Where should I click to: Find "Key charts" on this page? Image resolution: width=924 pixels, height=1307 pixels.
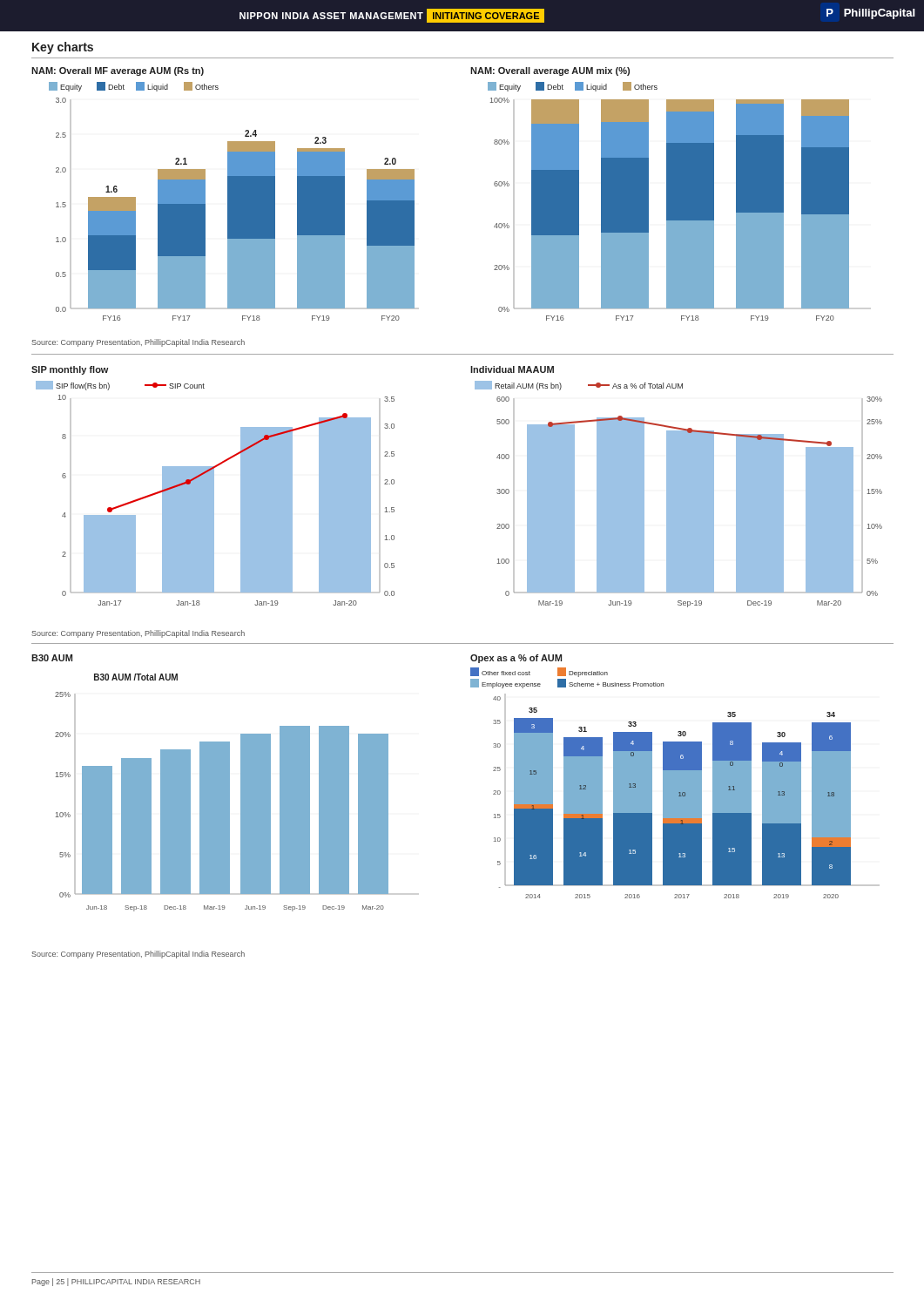pos(63,47)
